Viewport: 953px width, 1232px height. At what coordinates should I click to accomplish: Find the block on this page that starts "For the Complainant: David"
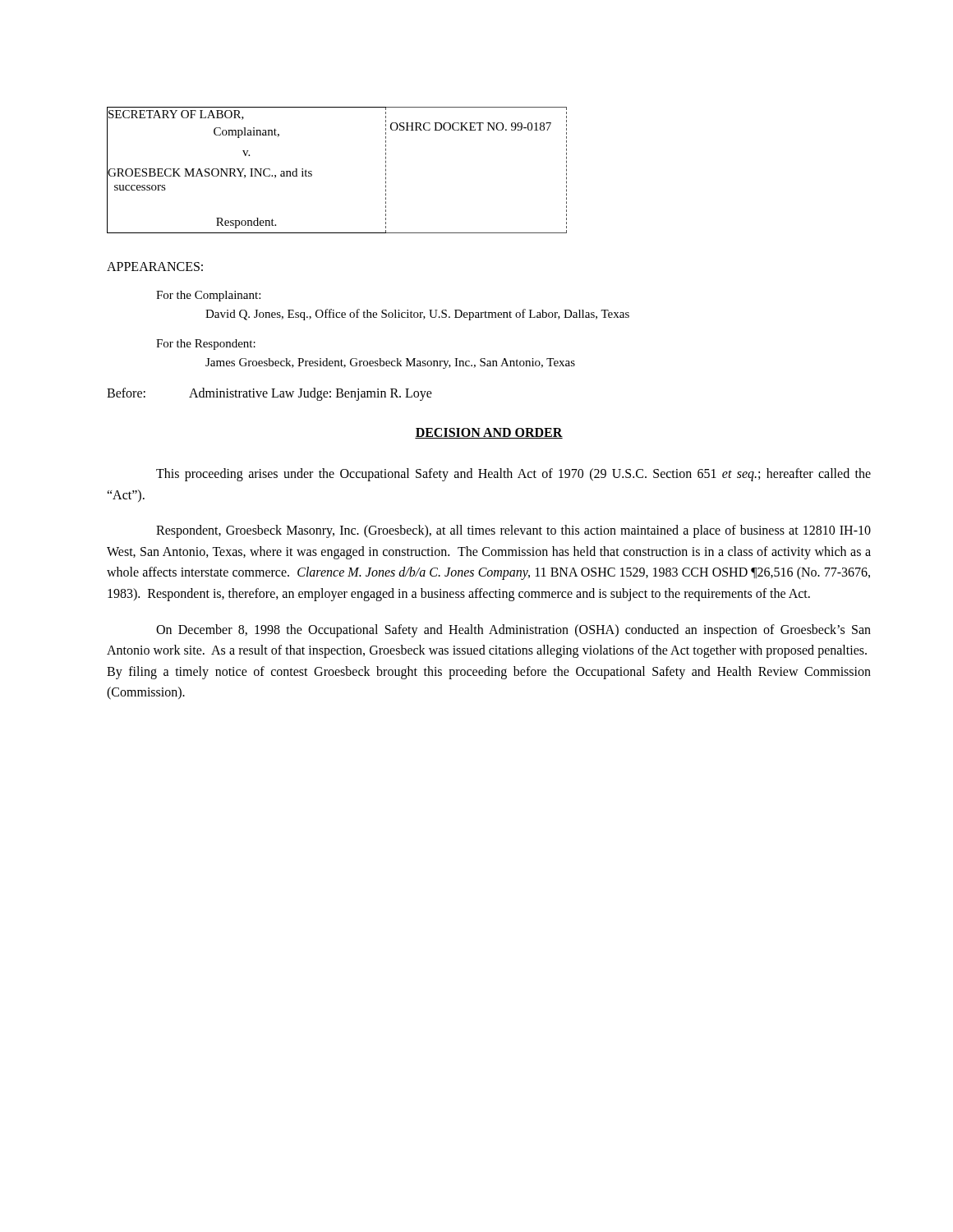click(513, 304)
